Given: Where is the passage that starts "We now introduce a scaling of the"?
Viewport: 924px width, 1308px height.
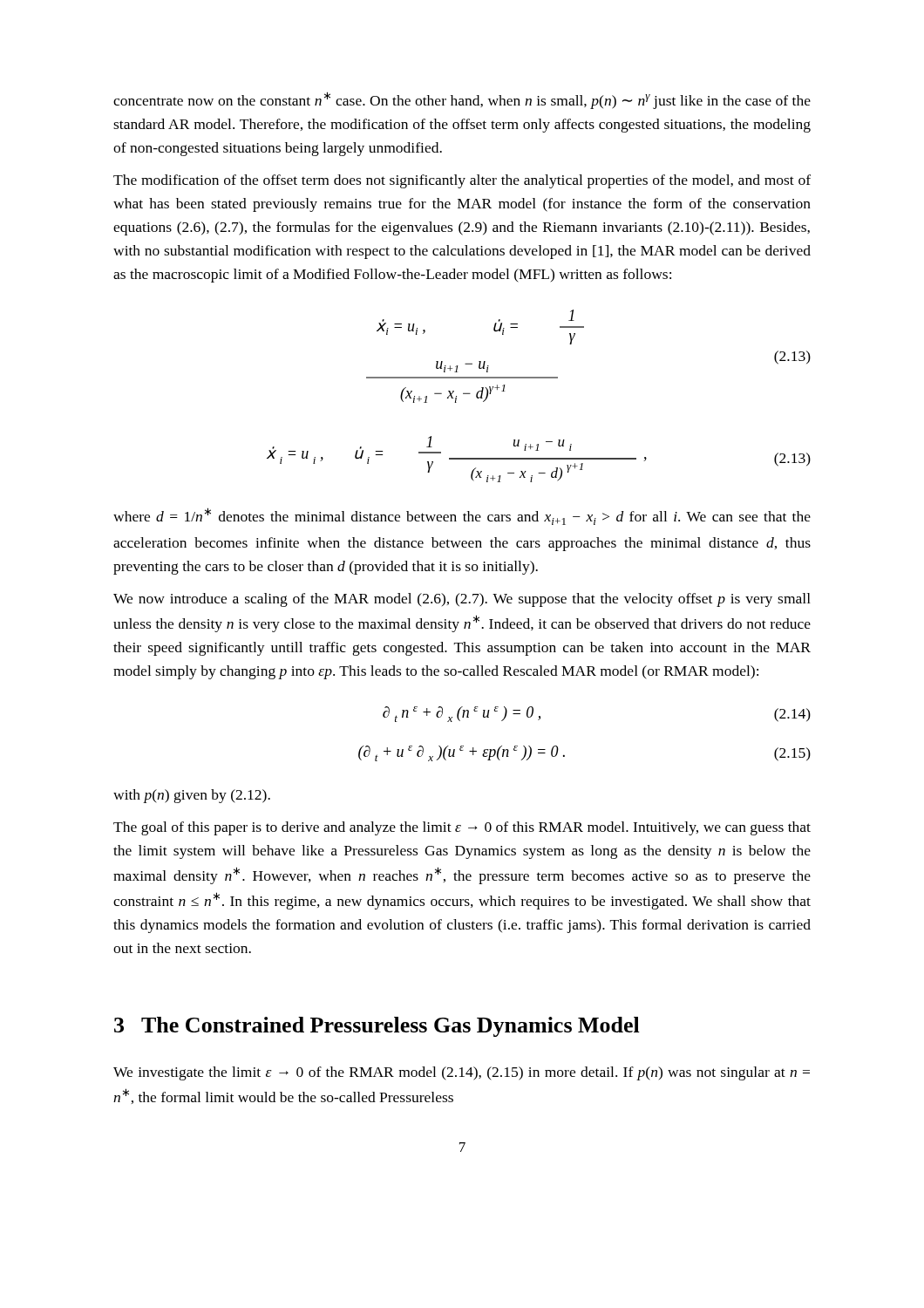Looking at the screenshot, I should point(462,634).
